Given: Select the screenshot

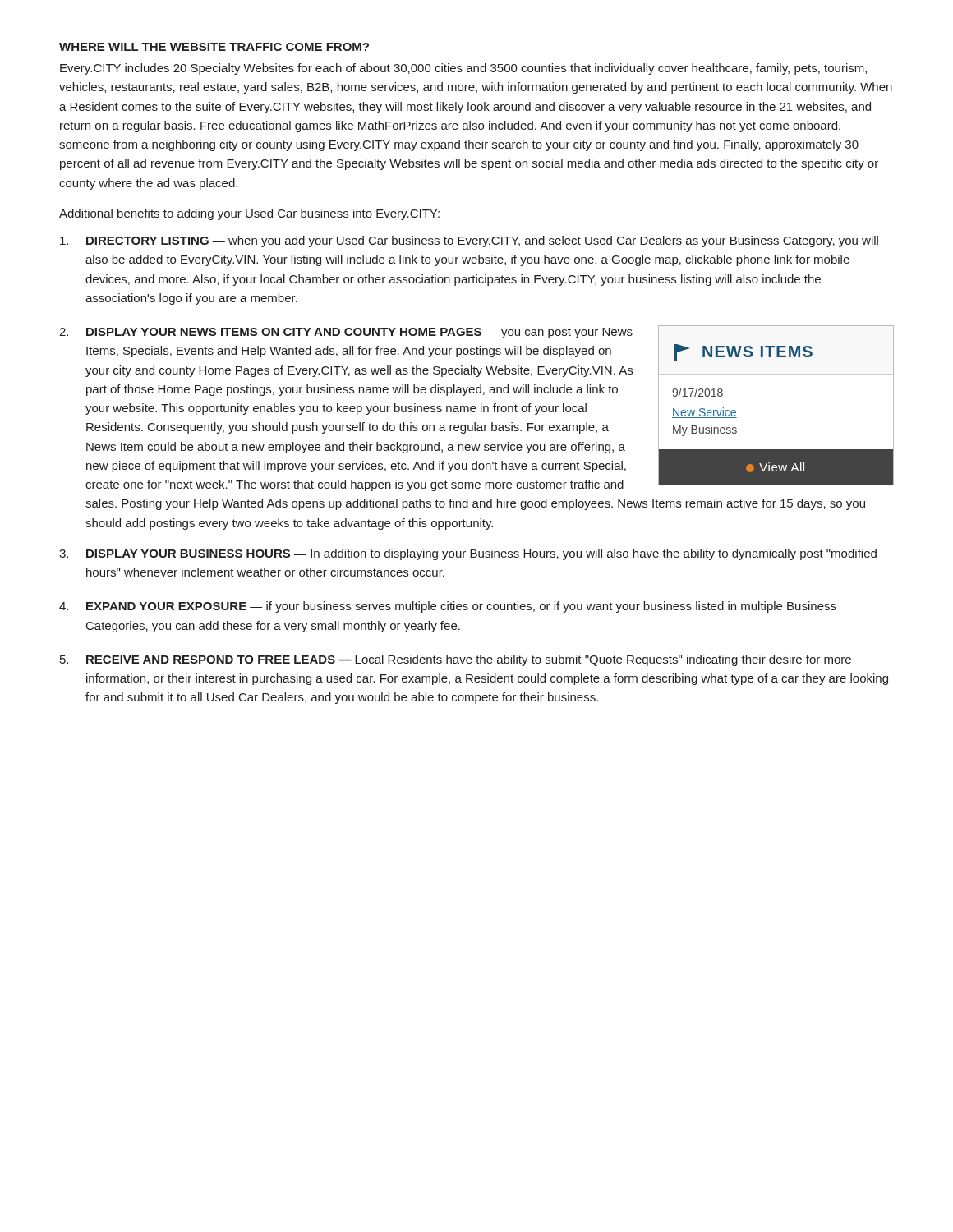Looking at the screenshot, I should tap(776, 406).
